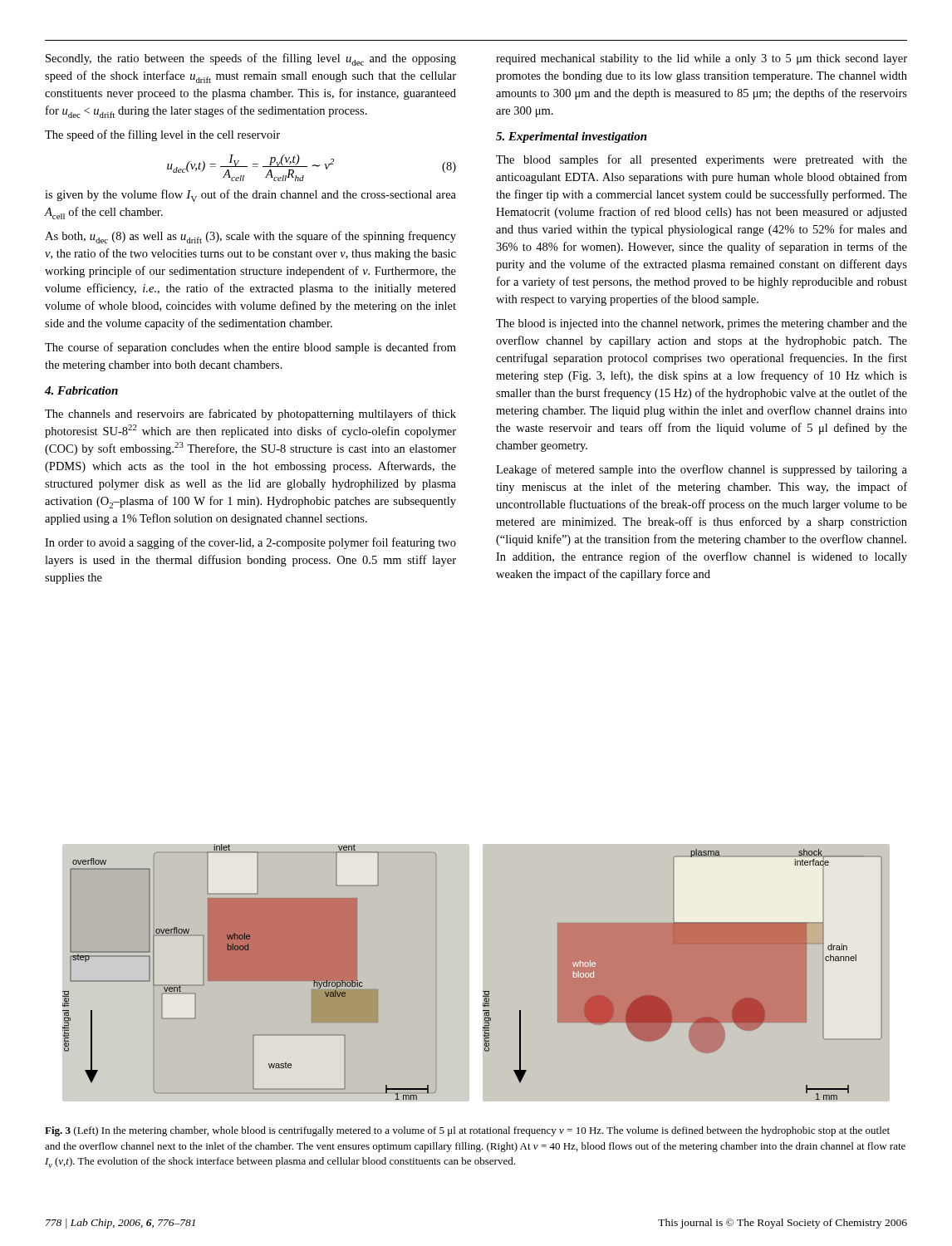Navigate to the passage starting "Fig. 3 (Left) In the"

point(476,1146)
